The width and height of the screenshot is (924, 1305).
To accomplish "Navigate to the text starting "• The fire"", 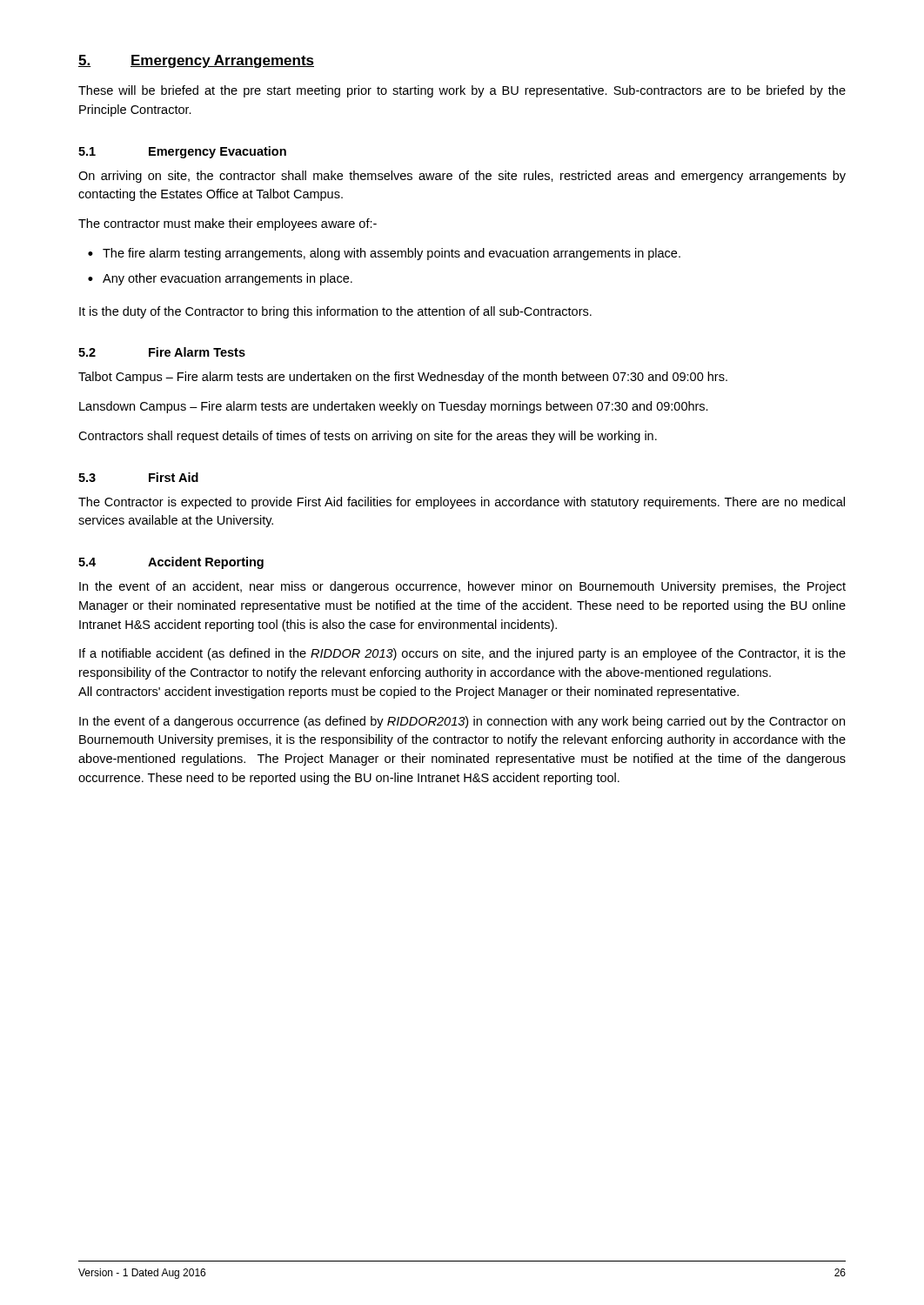I will pyautogui.click(x=462, y=254).
